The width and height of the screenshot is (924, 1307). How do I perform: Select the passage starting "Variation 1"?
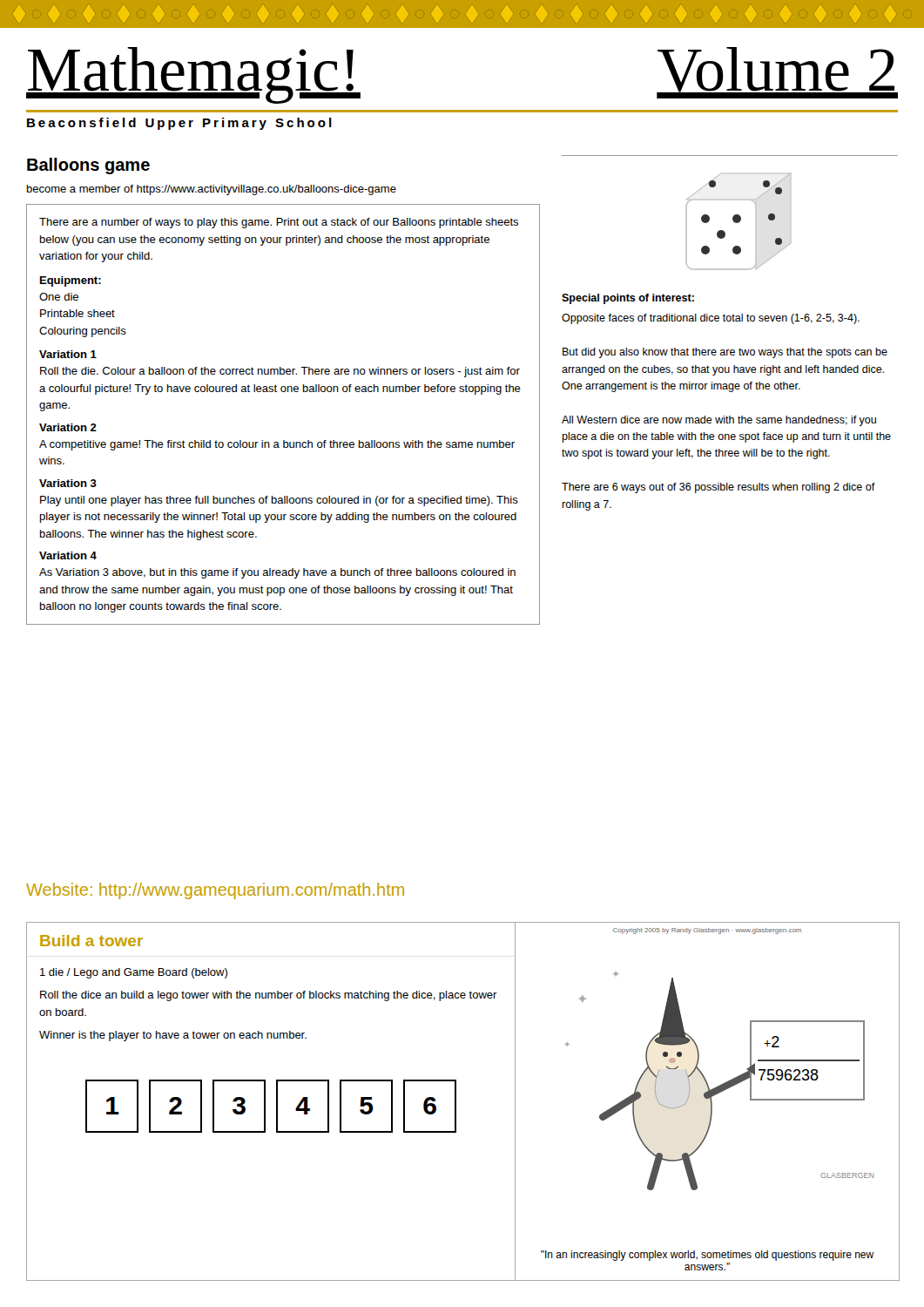click(68, 354)
